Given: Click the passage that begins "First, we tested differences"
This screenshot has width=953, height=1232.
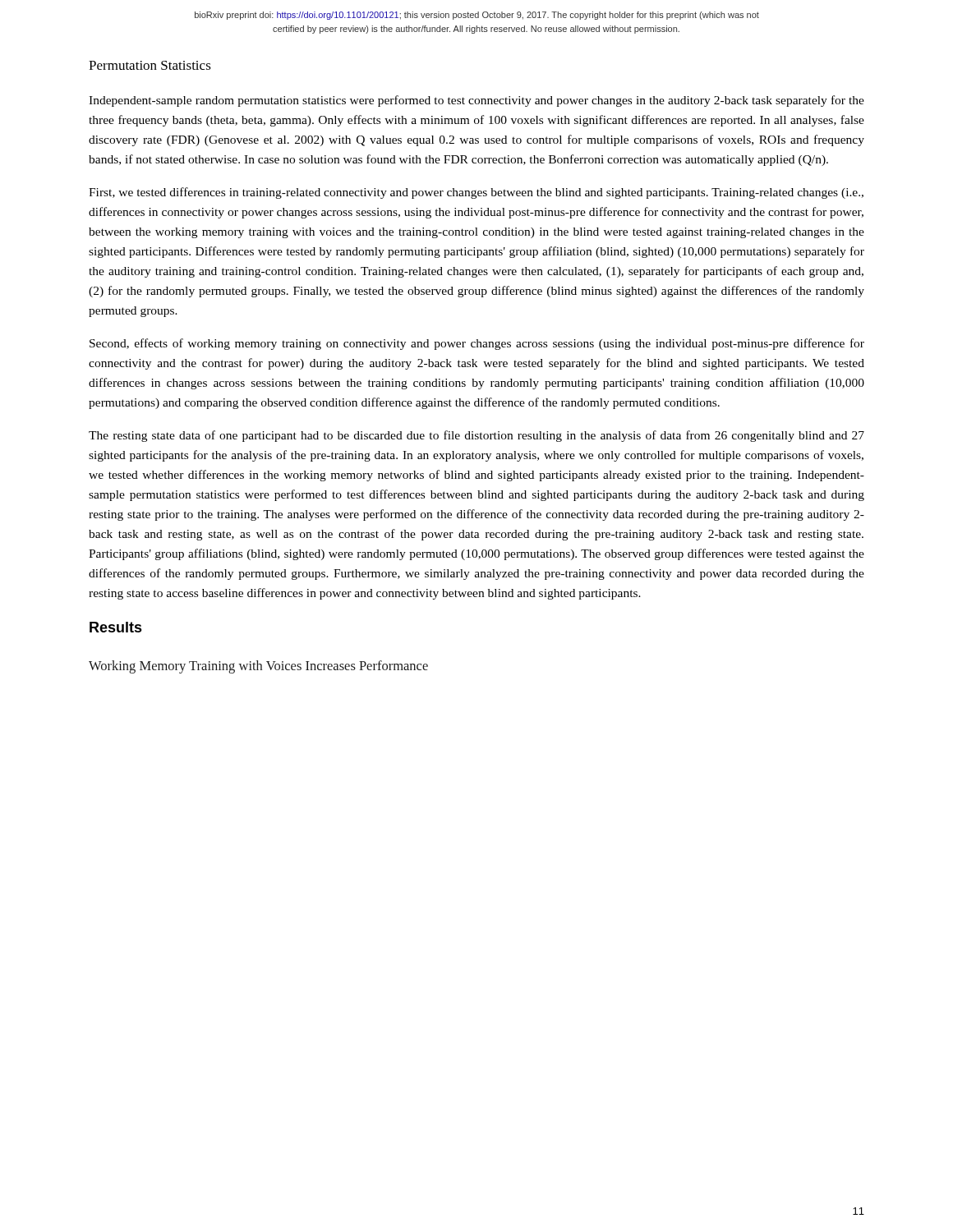Looking at the screenshot, I should [x=476, y=251].
